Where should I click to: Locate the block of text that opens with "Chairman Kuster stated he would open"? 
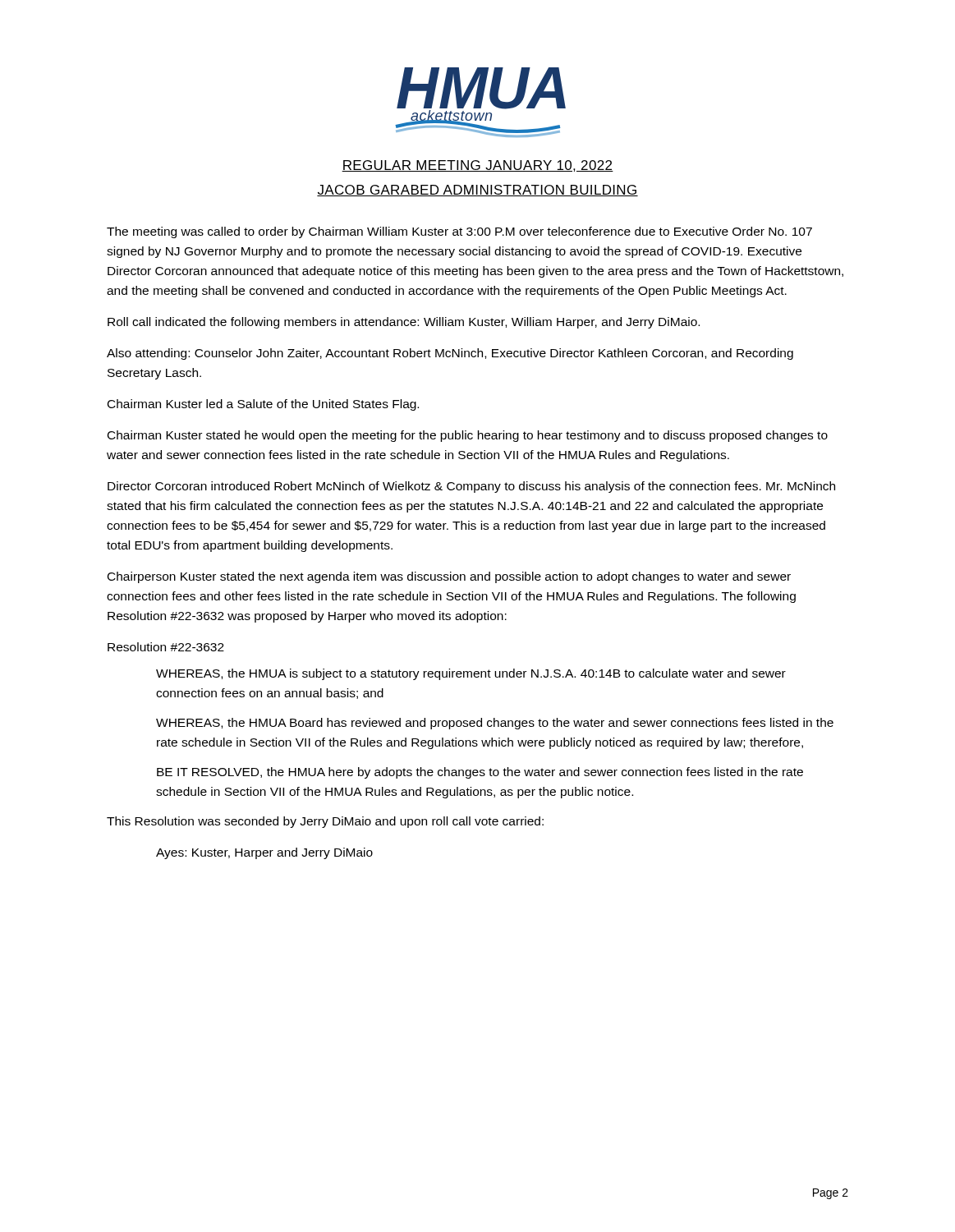(467, 445)
